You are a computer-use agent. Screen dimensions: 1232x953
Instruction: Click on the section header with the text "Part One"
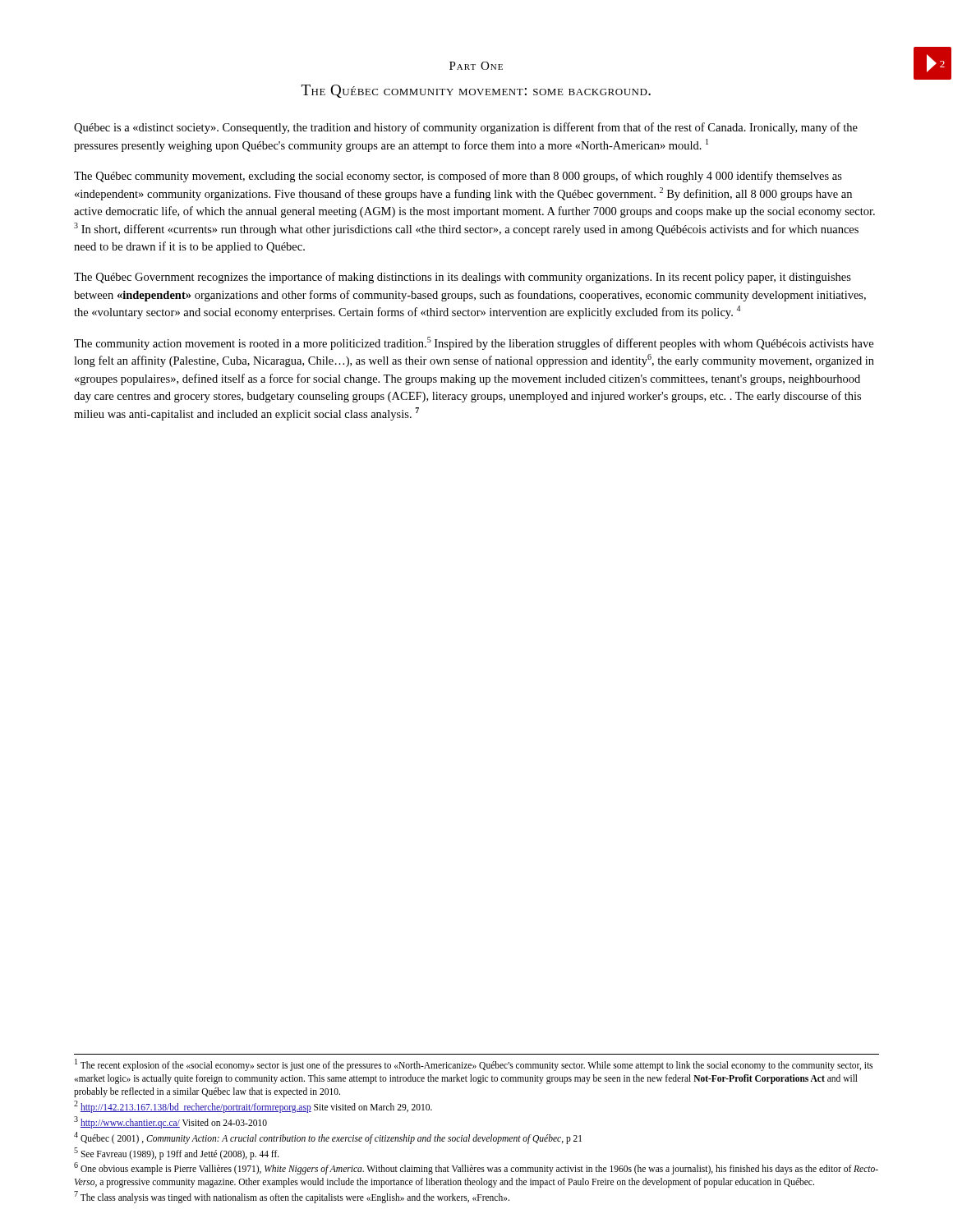(476, 66)
